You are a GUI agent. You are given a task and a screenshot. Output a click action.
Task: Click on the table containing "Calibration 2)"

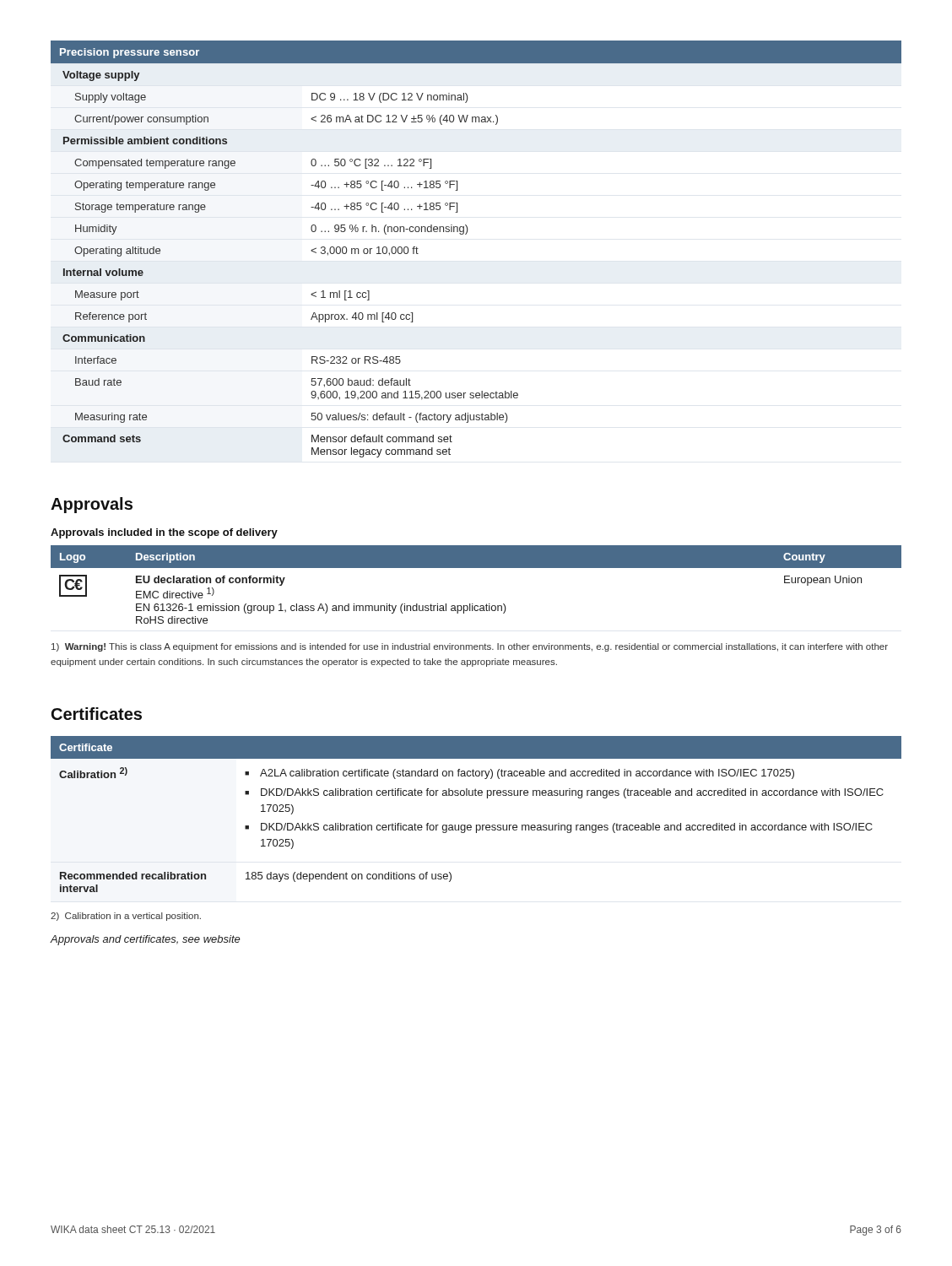pyautogui.click(x=476, y=819)
